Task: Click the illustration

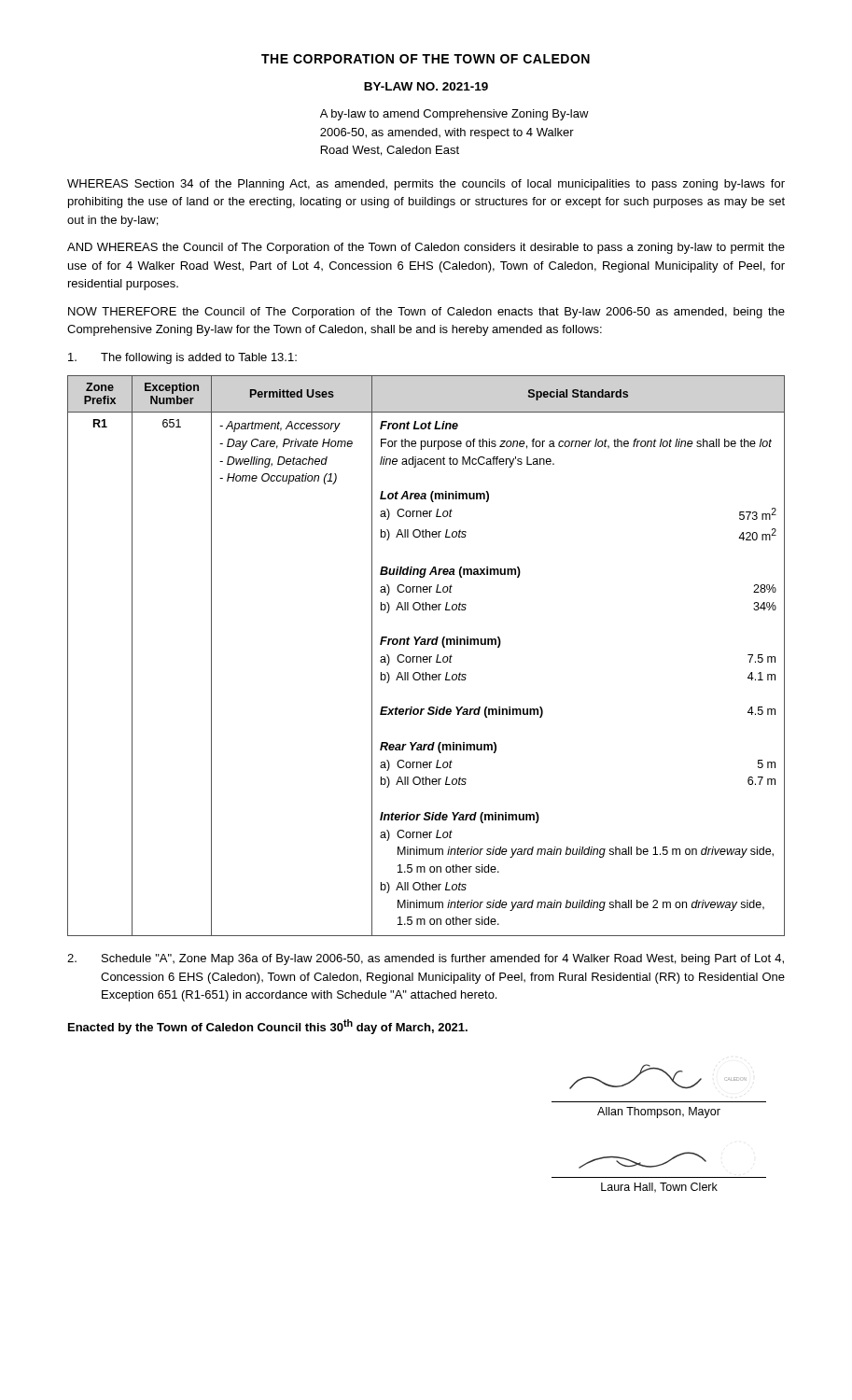Action: pyautogui.click(x=426, y=1124)
